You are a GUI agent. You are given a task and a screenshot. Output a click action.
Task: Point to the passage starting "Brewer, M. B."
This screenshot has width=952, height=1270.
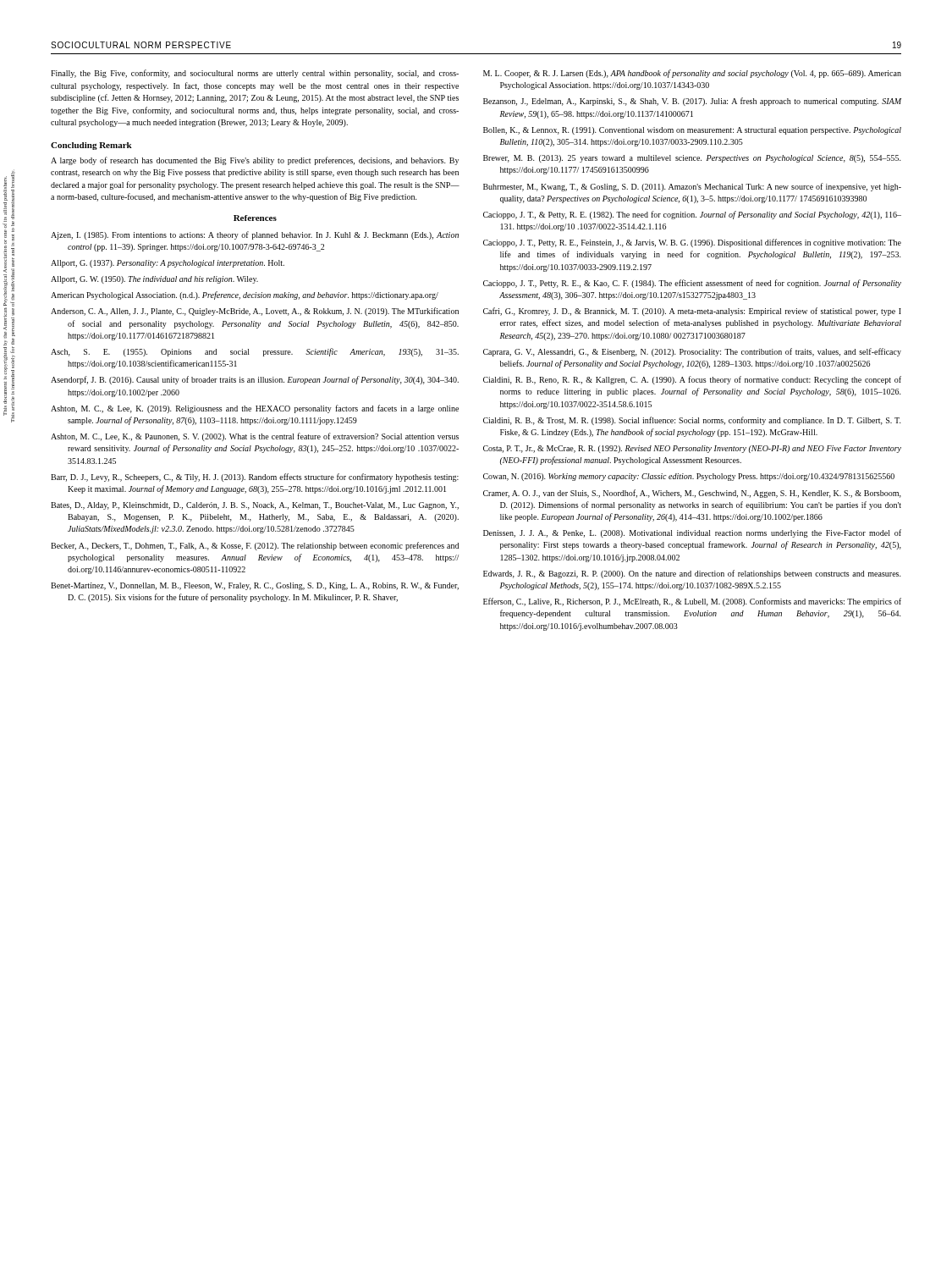[692, 164]
